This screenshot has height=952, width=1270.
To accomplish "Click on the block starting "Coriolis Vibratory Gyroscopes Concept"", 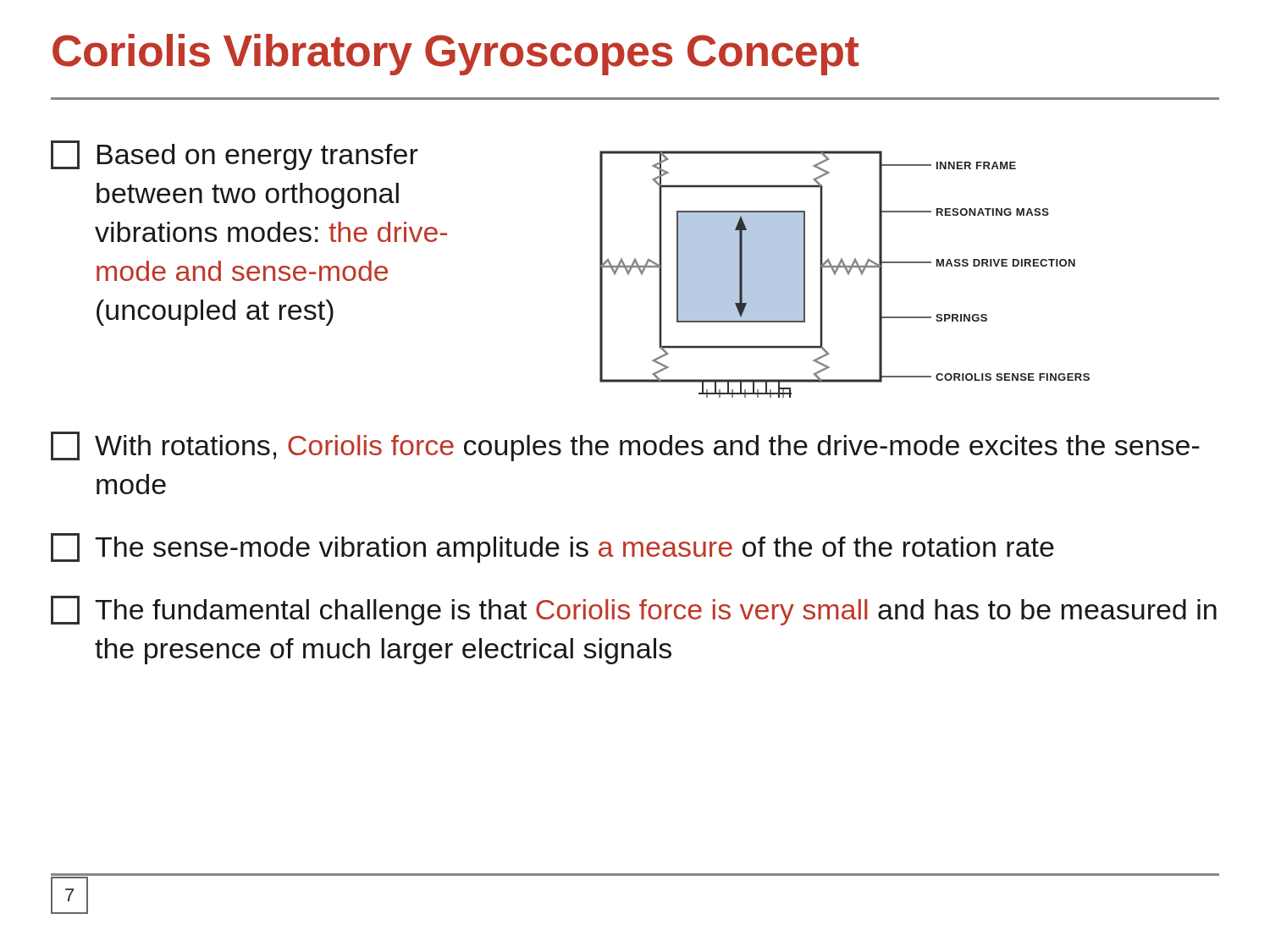I will [x=455, y=51].
